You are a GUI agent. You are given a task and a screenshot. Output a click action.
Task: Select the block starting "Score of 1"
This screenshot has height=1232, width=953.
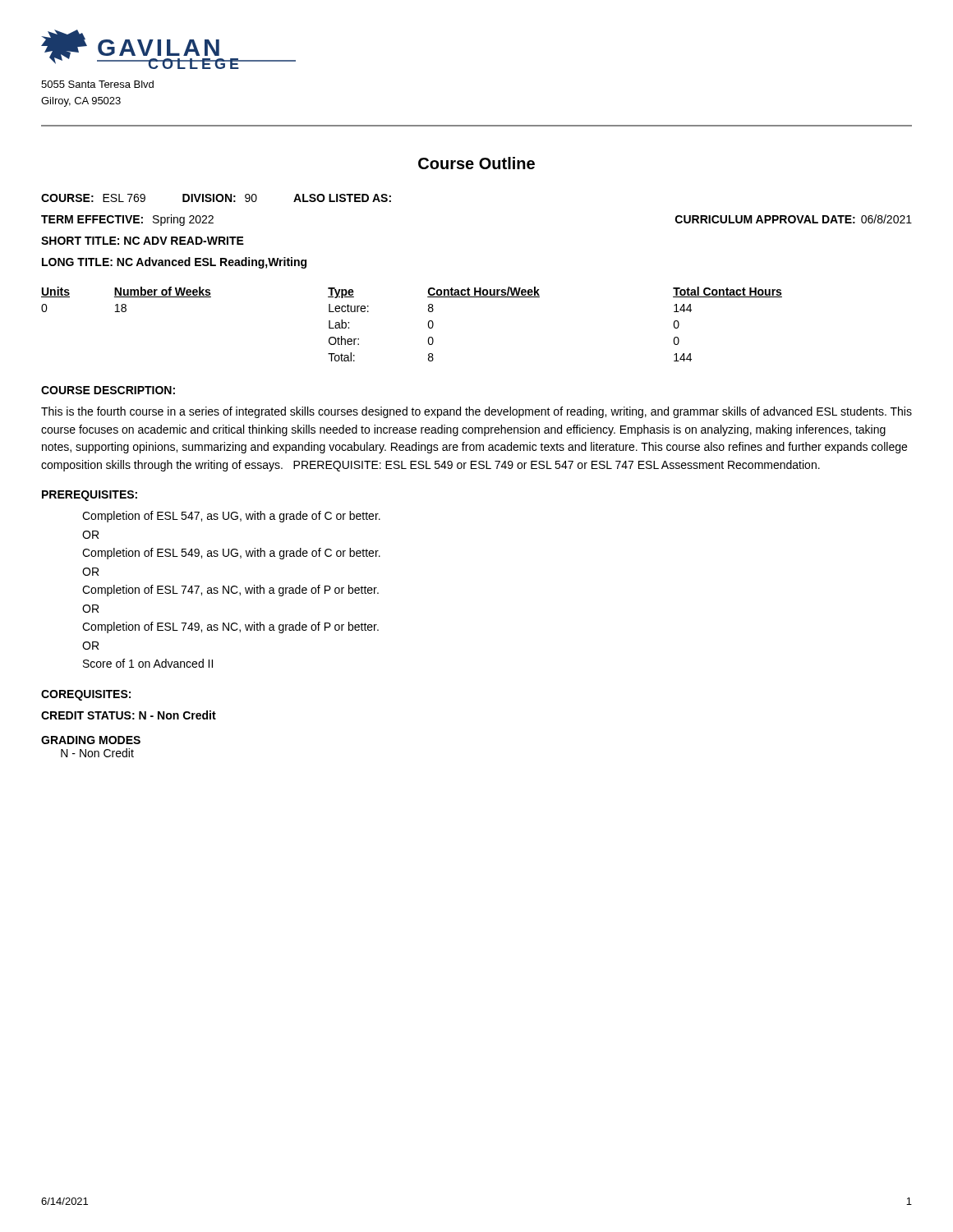(148, 663)
